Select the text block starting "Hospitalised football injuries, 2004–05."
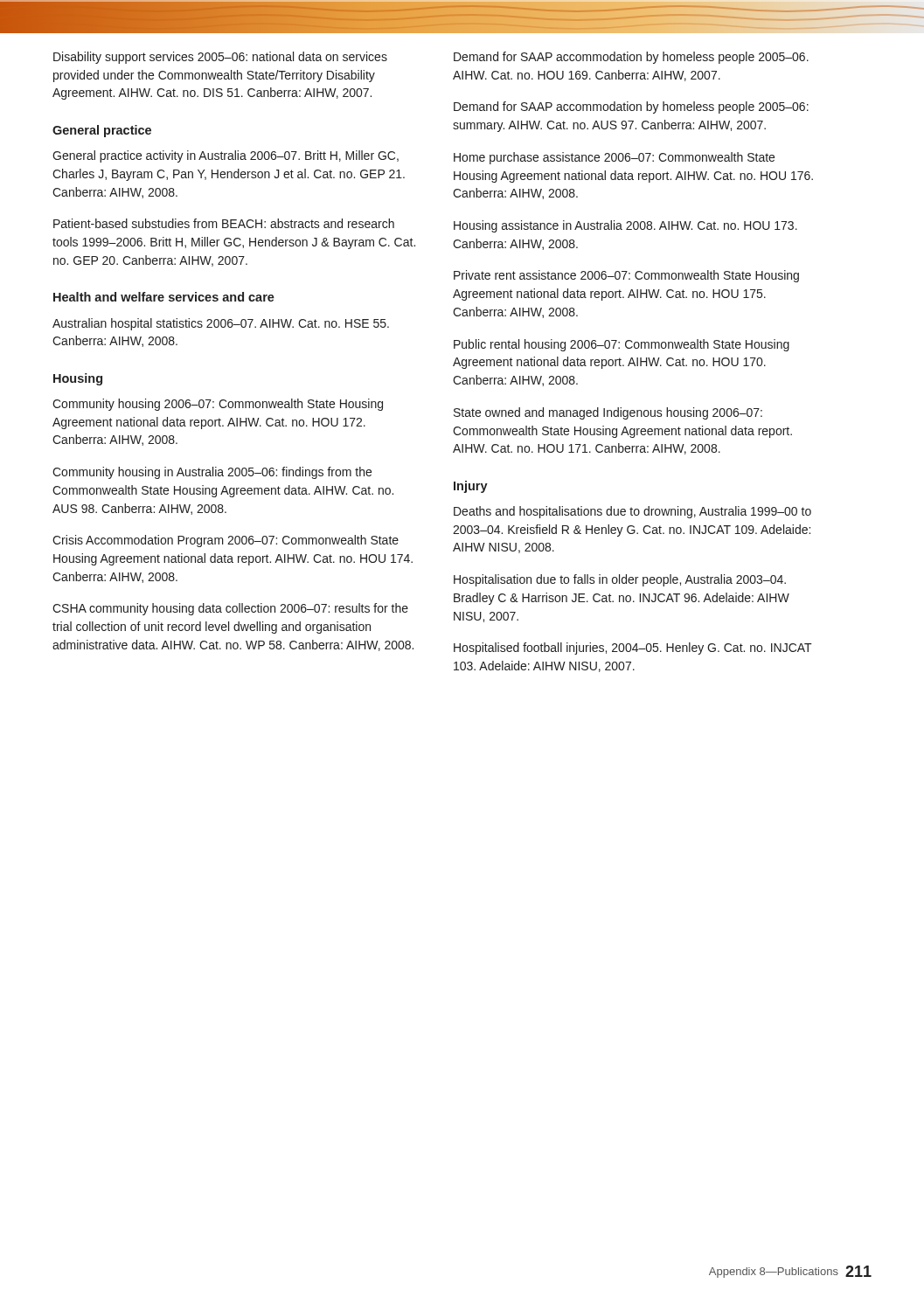Viewport: 924px width, 1311px height. [632, 657]
